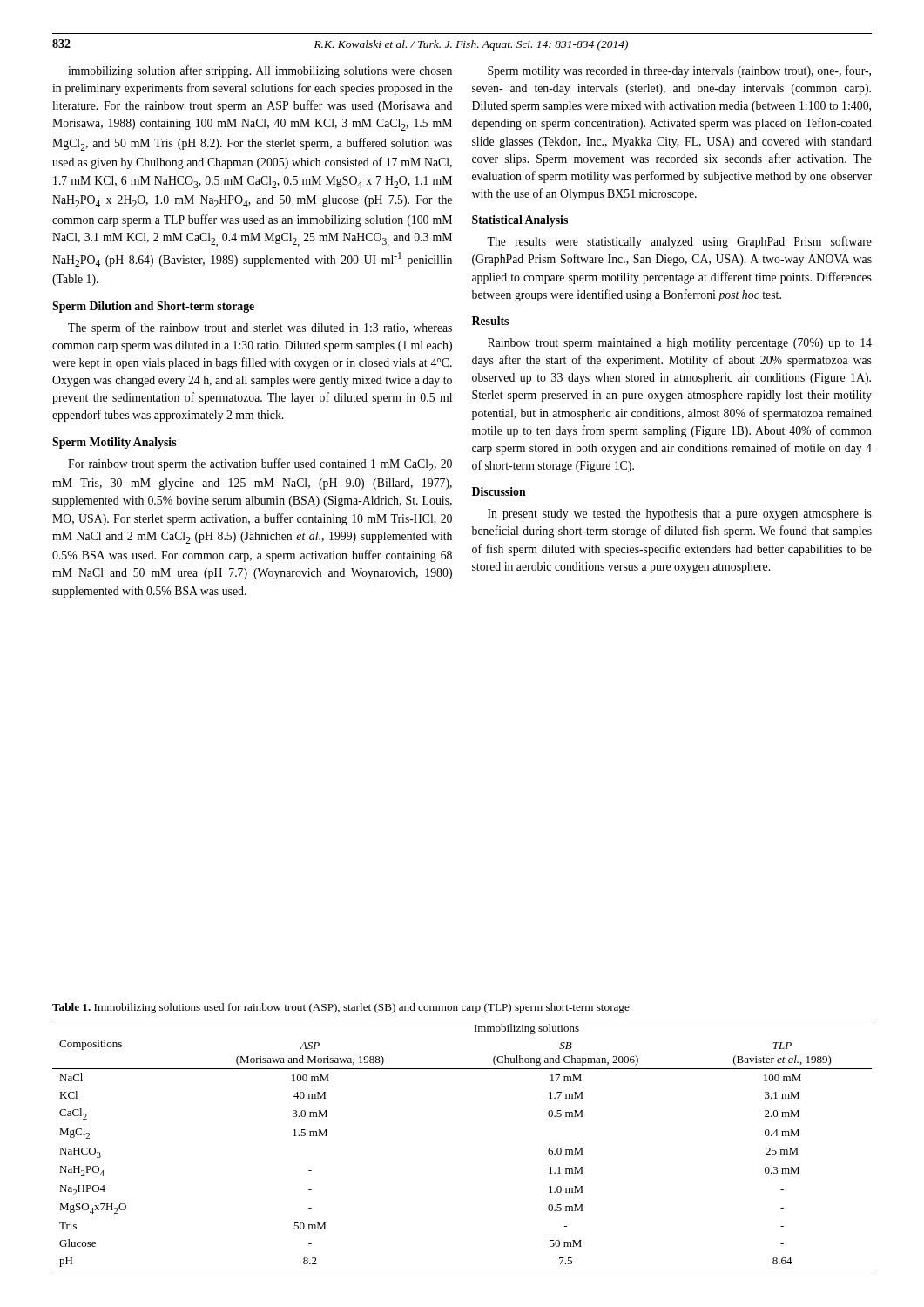Locate the text starting "Sperm Dilution and Short-term storage"
This screenshot has height=1307, width=924.
(153, 306)
